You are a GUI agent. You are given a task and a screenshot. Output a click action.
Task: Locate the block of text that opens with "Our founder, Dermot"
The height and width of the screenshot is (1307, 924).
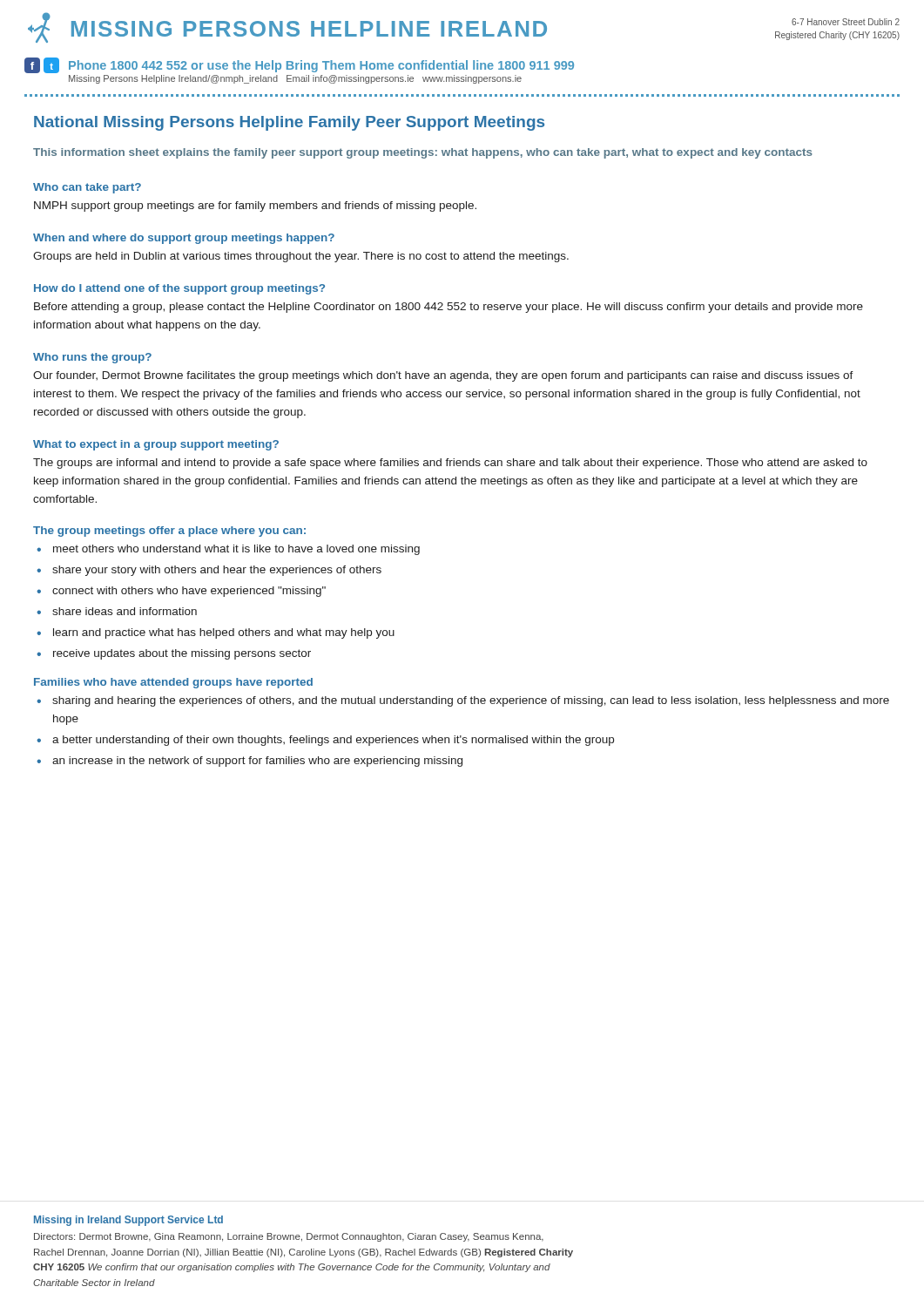pyautogui.click(x=462, y=394)
